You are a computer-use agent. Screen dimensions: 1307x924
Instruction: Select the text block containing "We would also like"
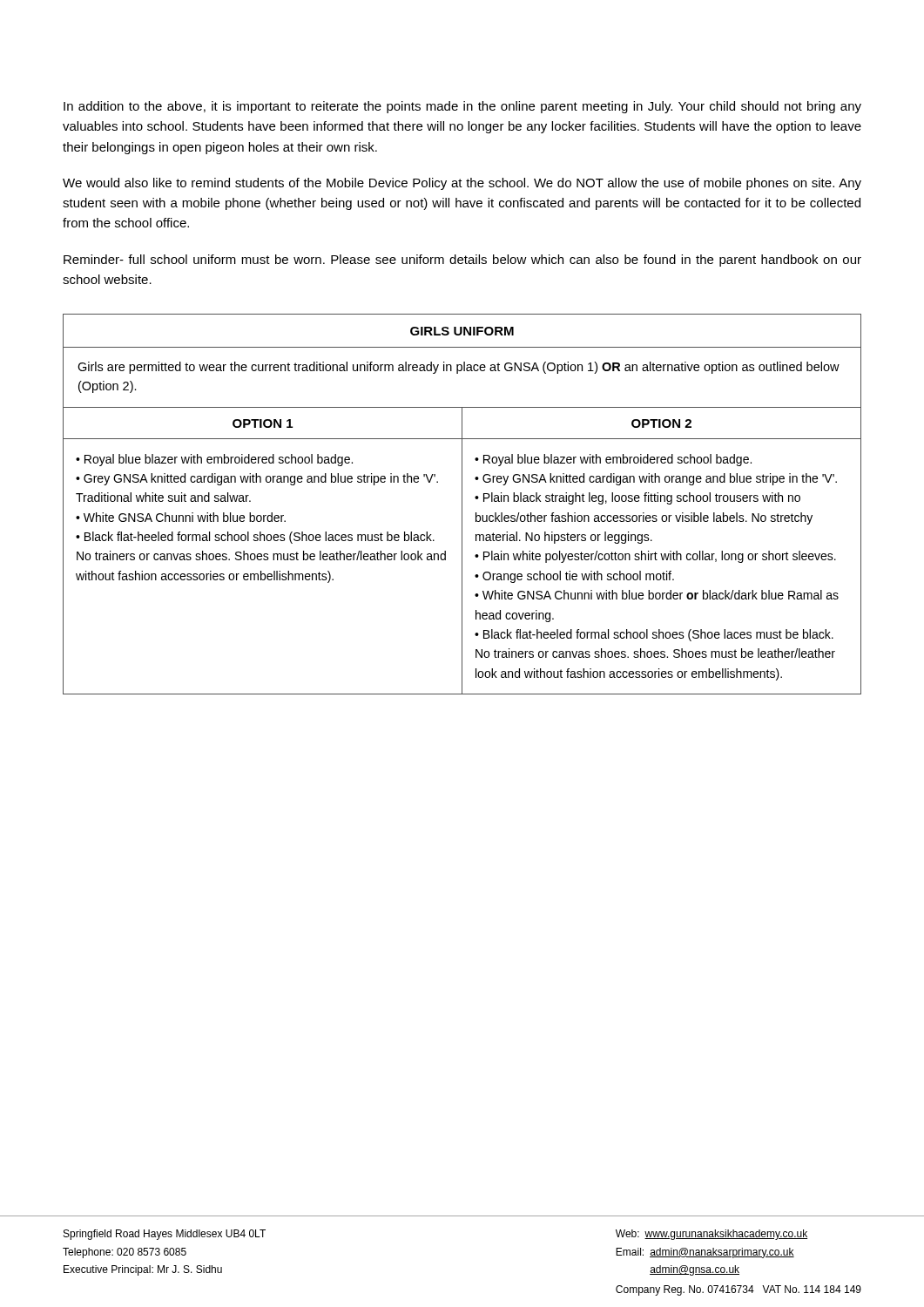point(462,203)
